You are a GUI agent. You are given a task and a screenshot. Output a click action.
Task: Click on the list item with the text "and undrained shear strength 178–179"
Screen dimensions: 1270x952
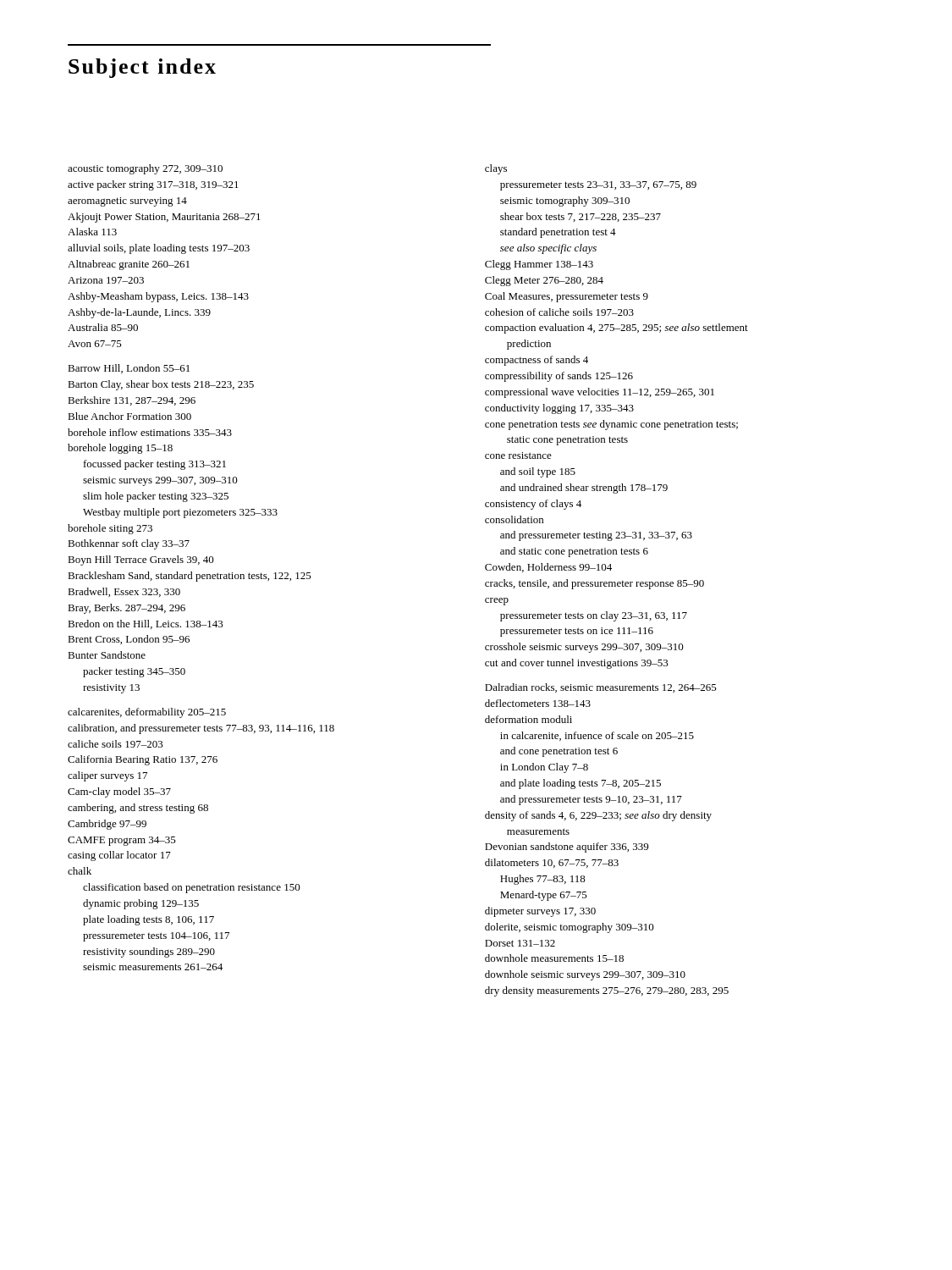point(584,487)
